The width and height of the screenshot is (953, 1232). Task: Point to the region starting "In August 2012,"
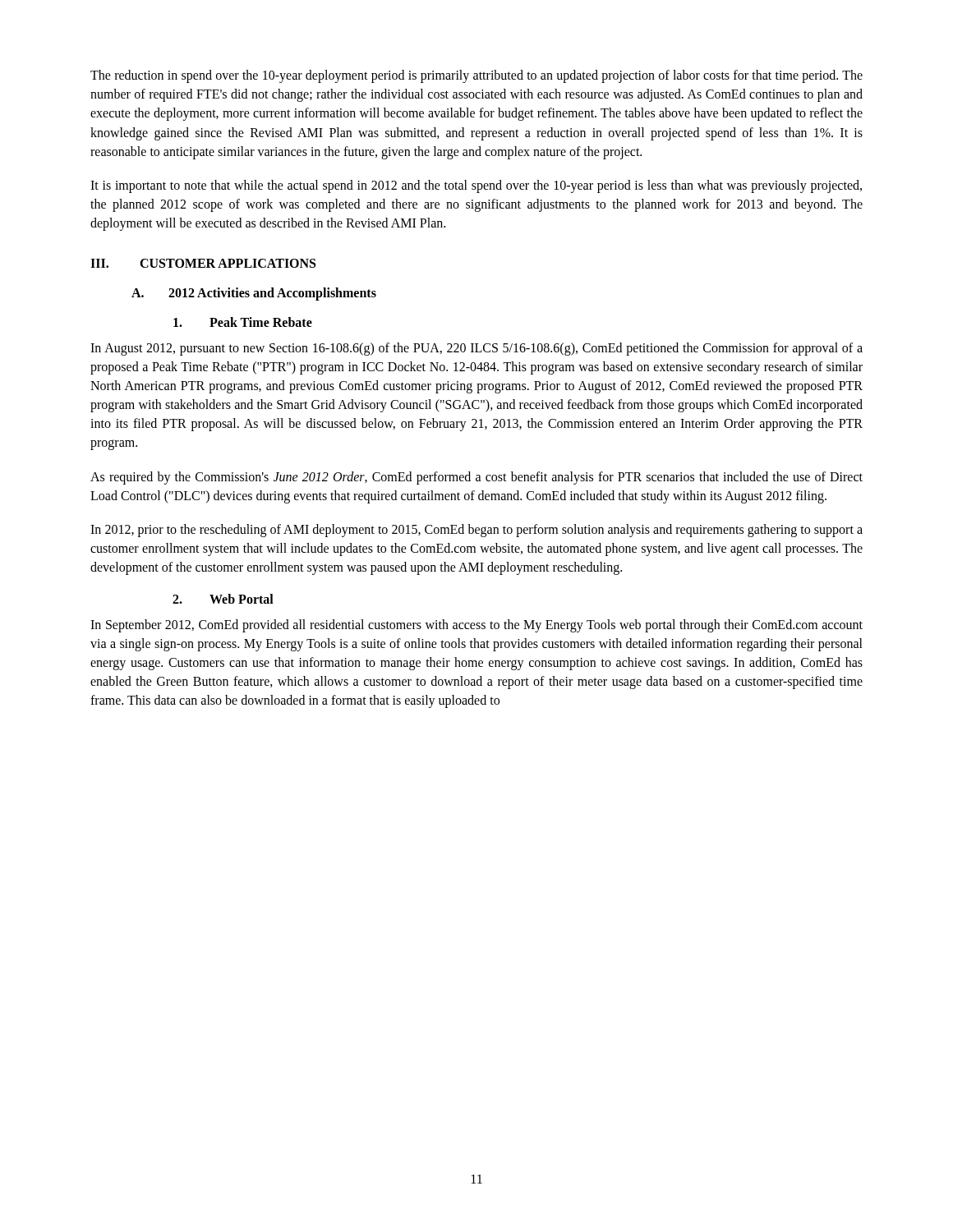pos(476,395)
